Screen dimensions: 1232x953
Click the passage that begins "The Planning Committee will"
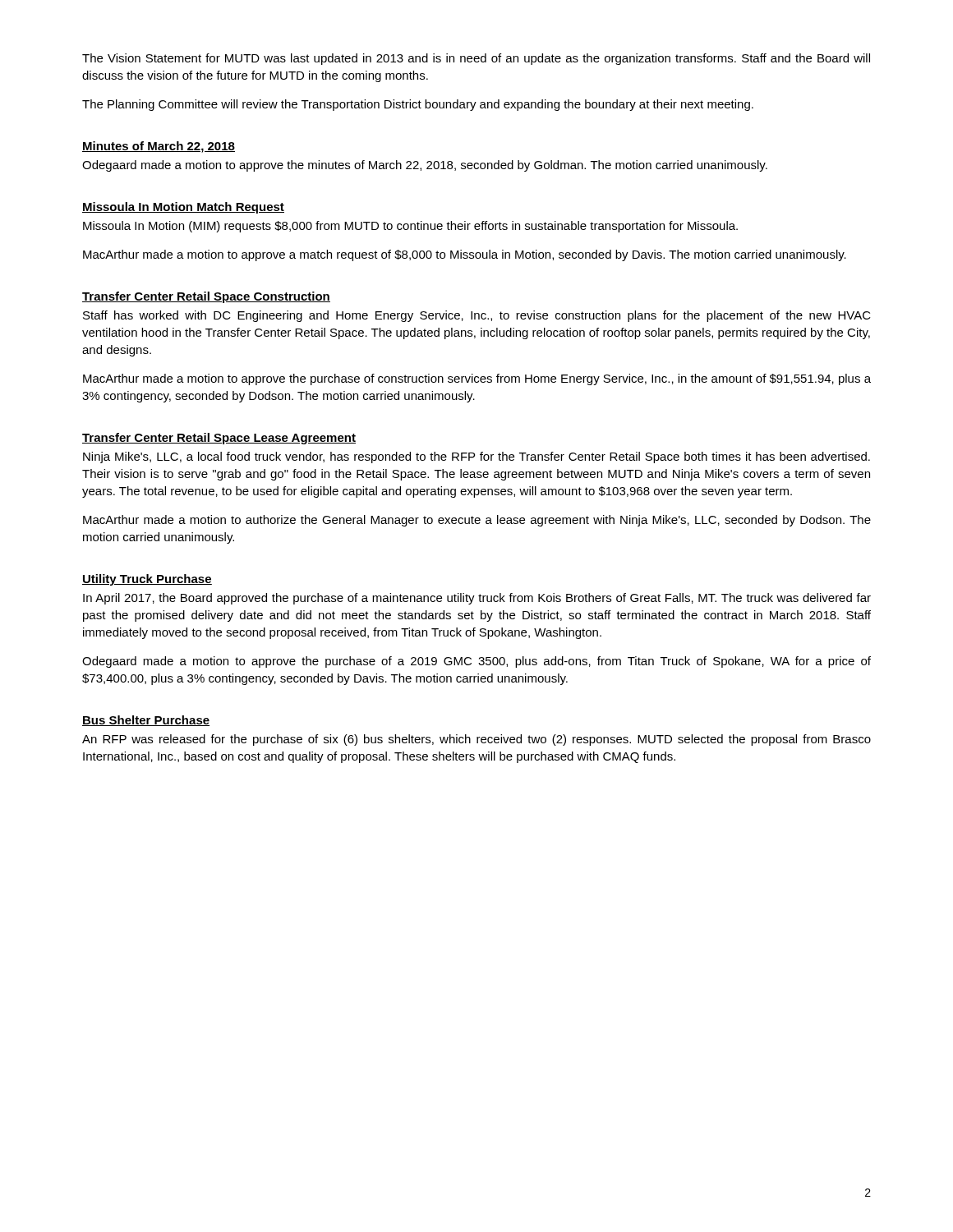418,104
